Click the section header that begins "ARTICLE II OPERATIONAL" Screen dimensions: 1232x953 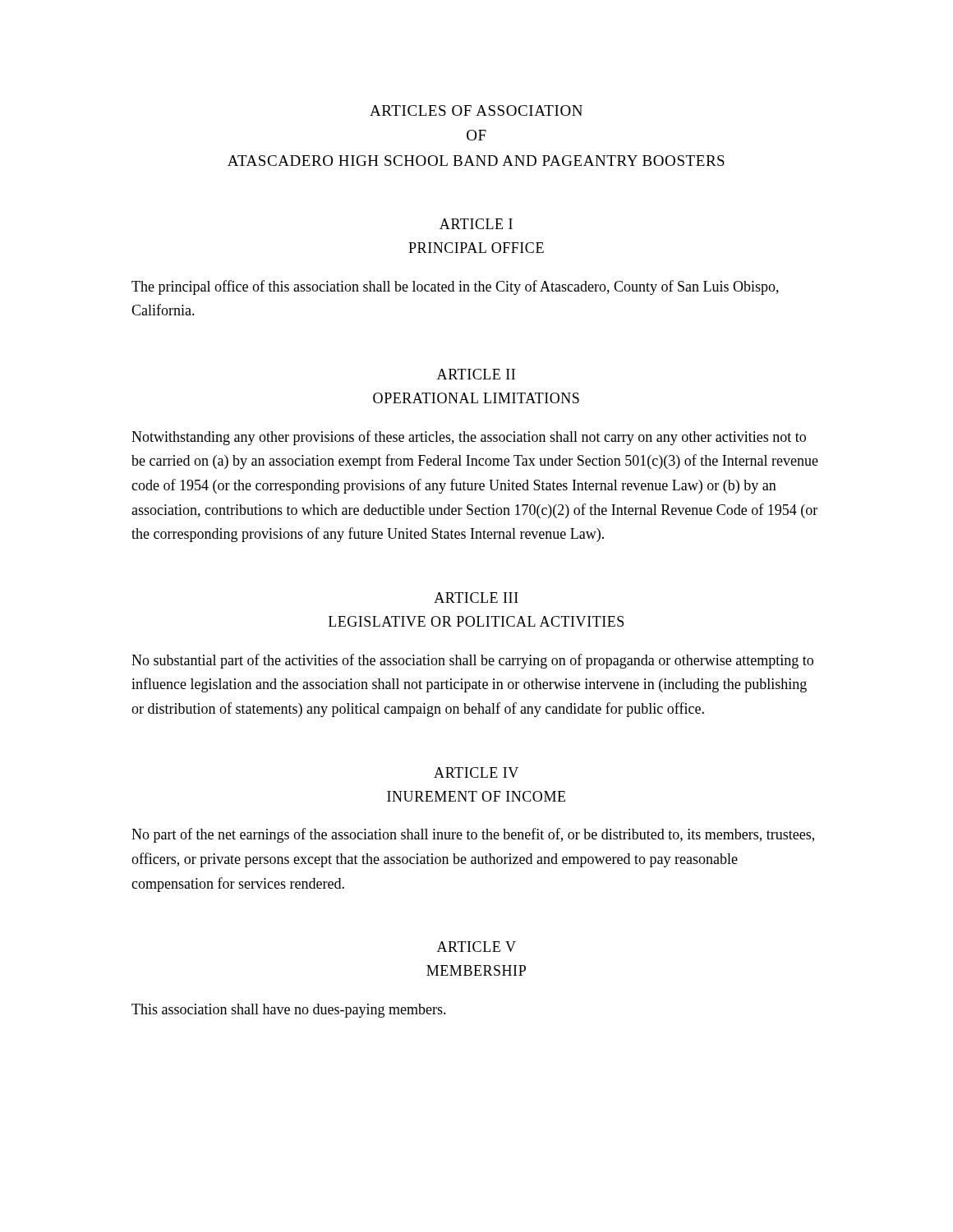pyautogui.click(x=476, y=387)
